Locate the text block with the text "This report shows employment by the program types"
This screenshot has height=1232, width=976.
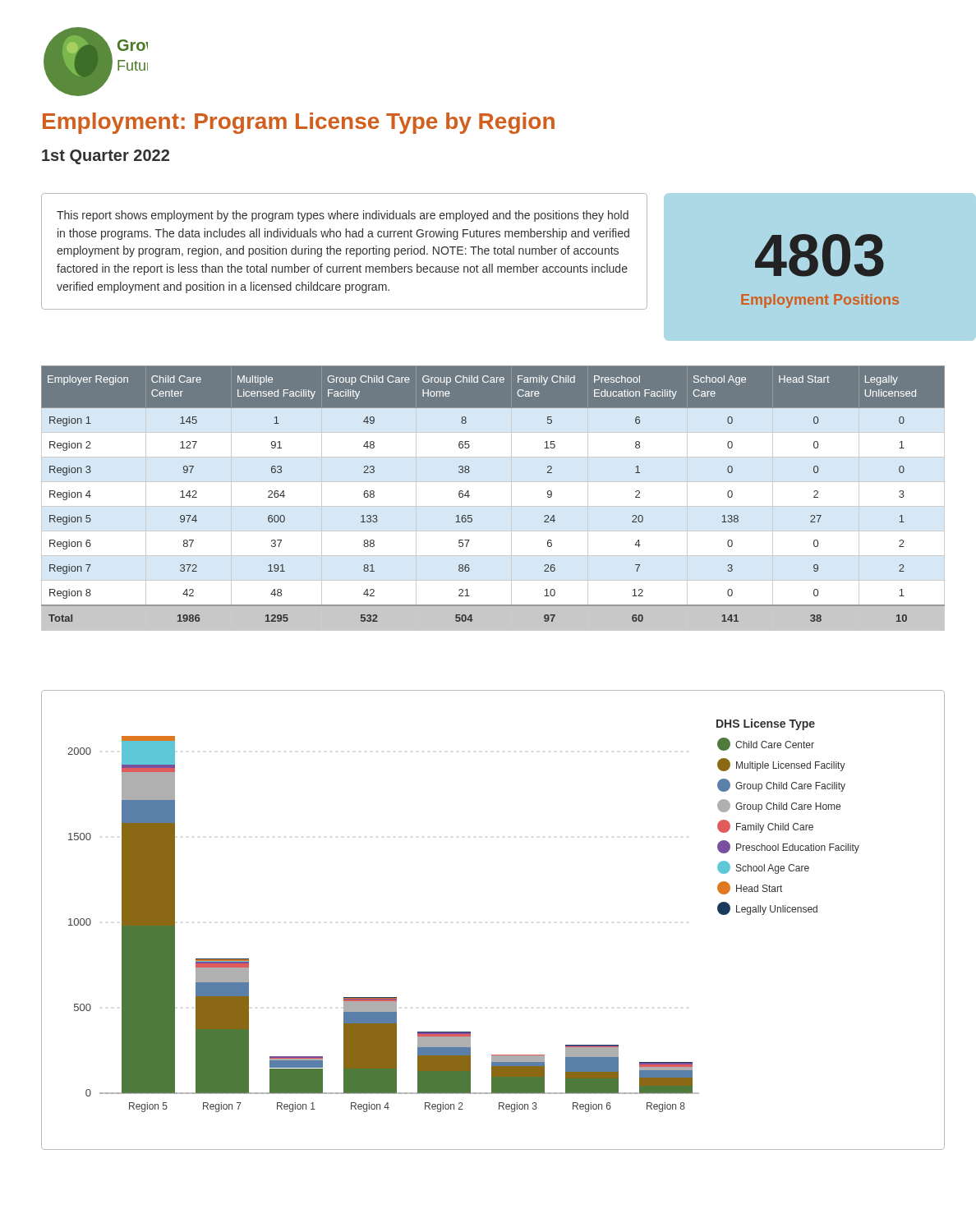click(343, 251)
